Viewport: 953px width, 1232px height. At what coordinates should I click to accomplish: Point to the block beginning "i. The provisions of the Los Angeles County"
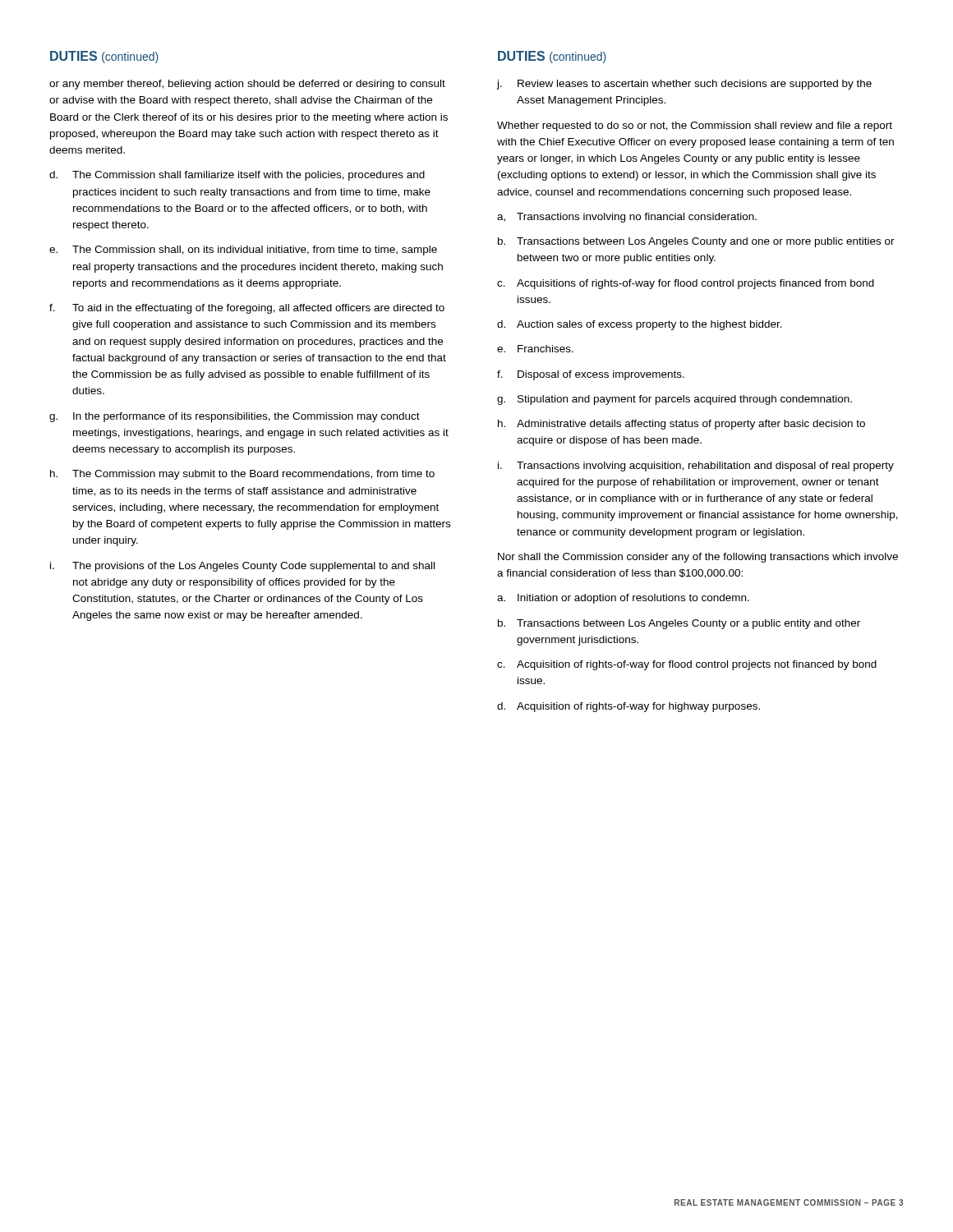coord(251,590)
